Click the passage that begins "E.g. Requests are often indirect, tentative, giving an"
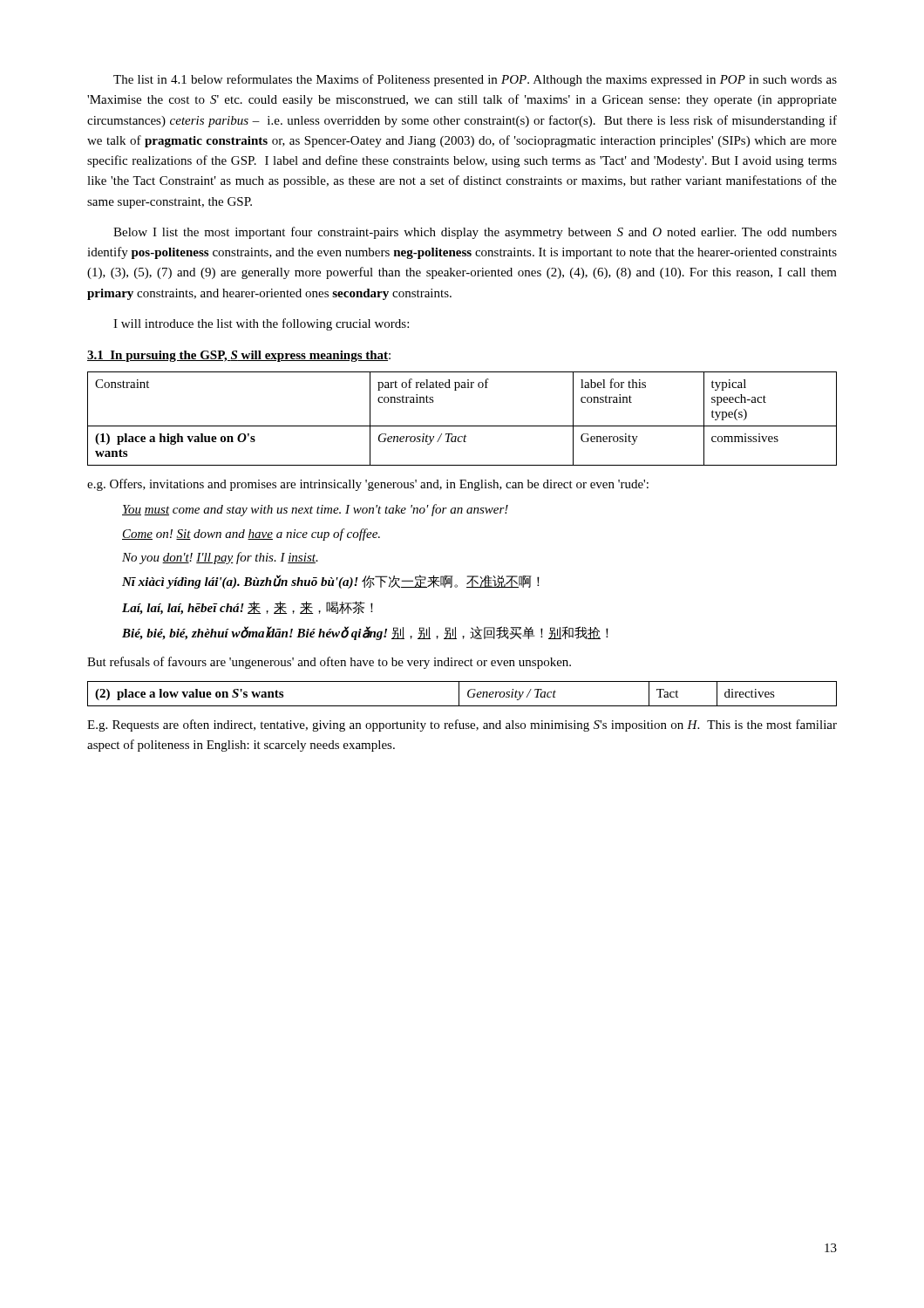 click(462, 735)
